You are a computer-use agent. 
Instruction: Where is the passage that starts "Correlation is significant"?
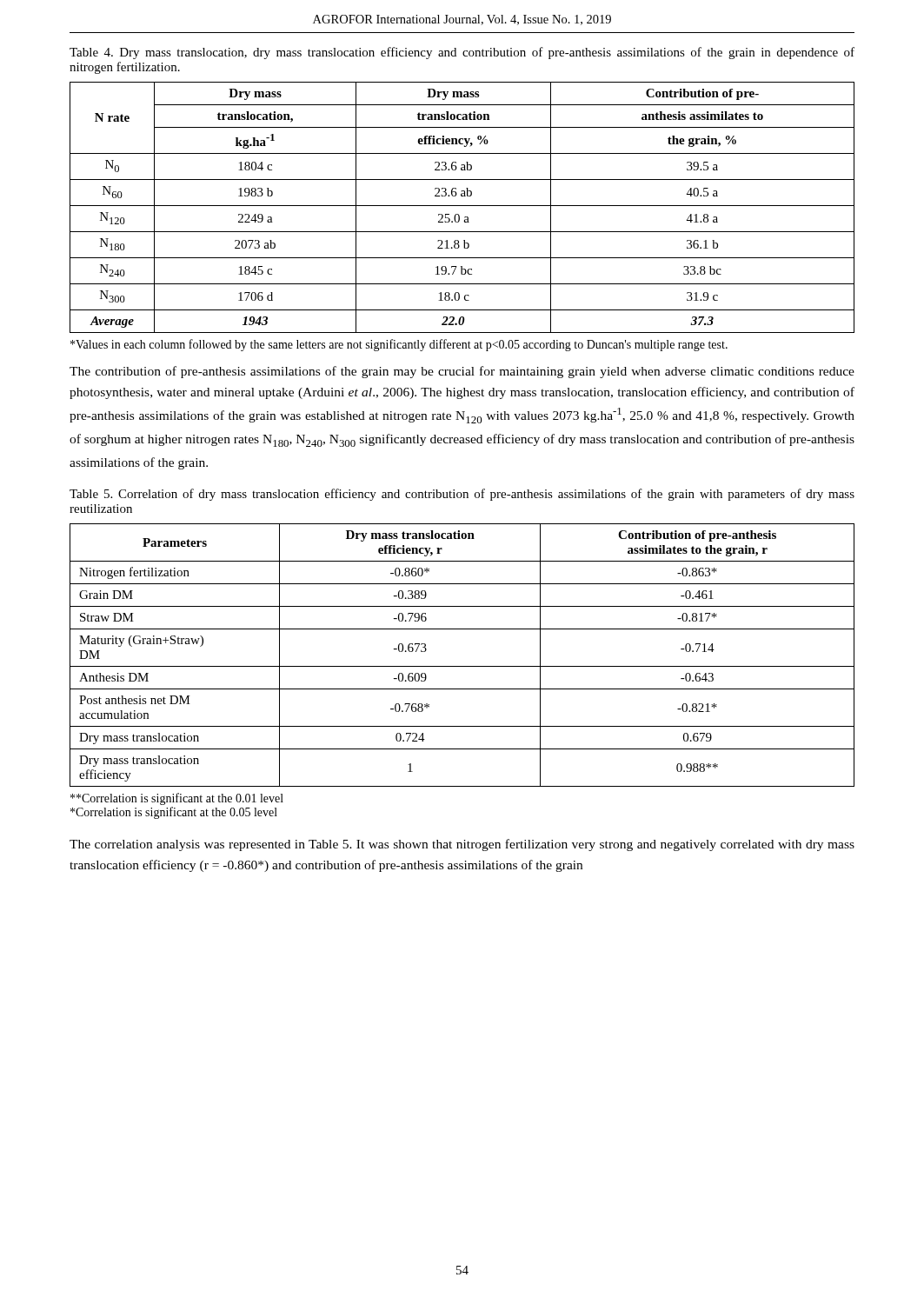point(177,806)
